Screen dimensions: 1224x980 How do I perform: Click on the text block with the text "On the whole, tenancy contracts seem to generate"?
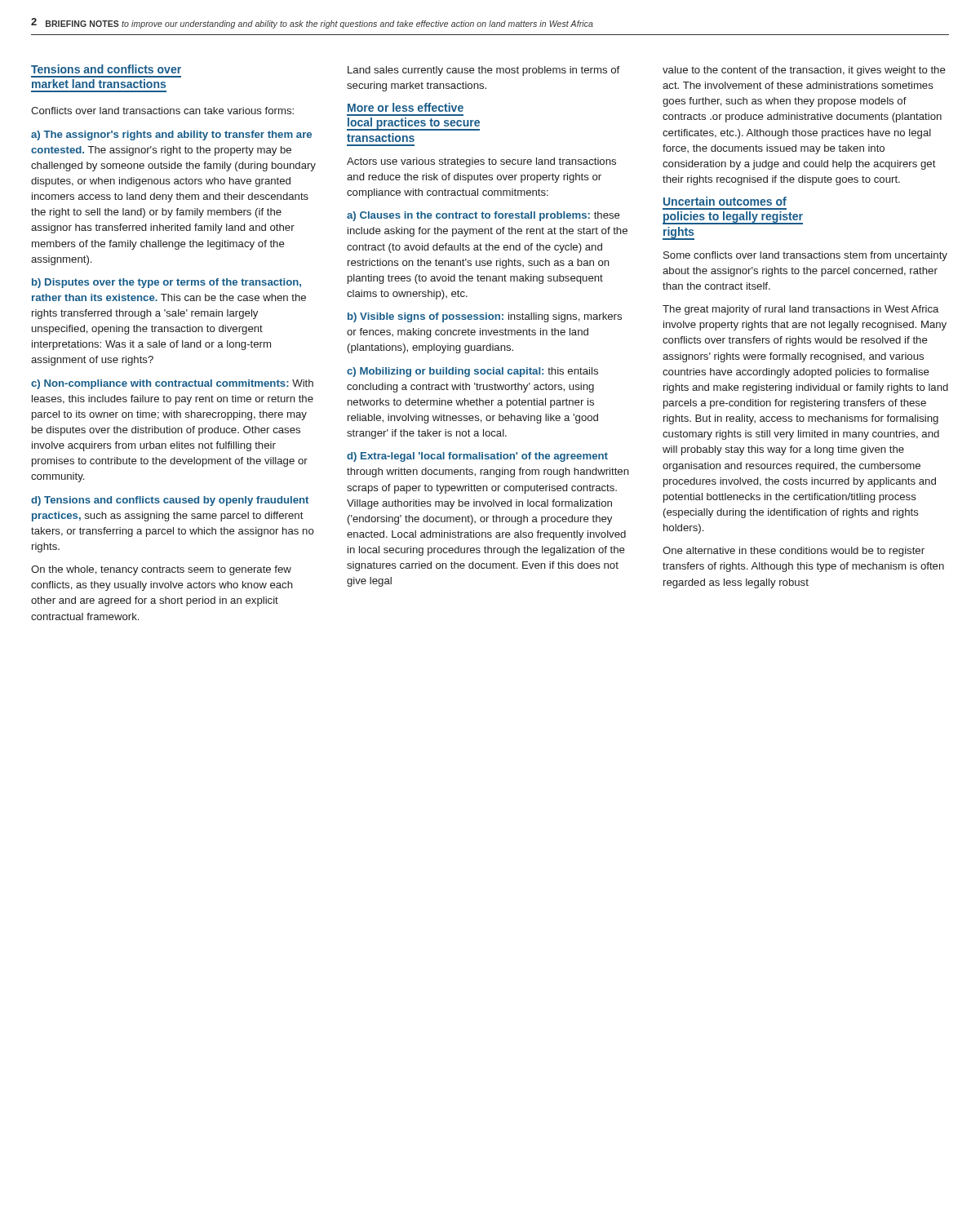(162, 593)
